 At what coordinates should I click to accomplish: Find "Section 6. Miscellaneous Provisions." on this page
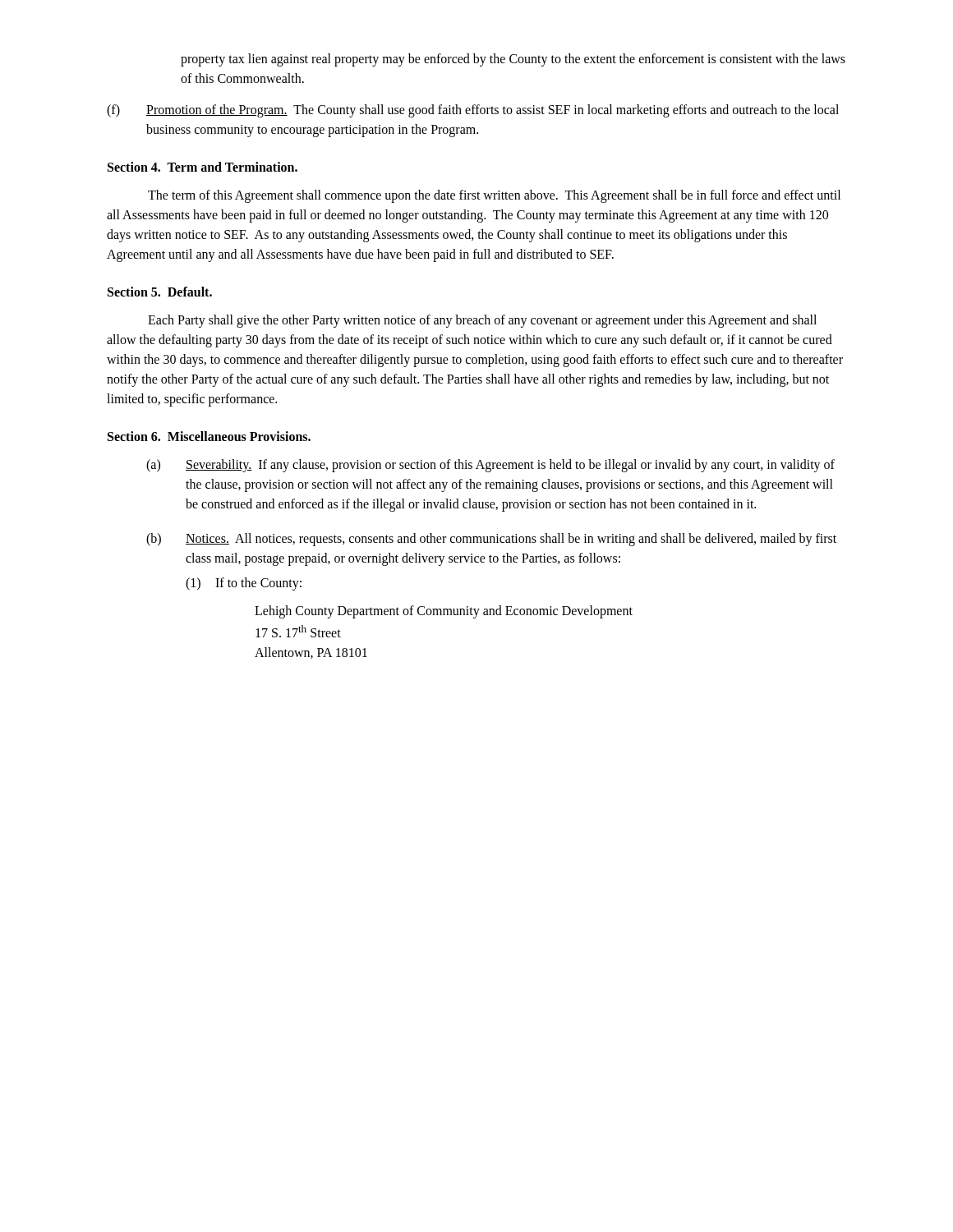tap(209, 437)
